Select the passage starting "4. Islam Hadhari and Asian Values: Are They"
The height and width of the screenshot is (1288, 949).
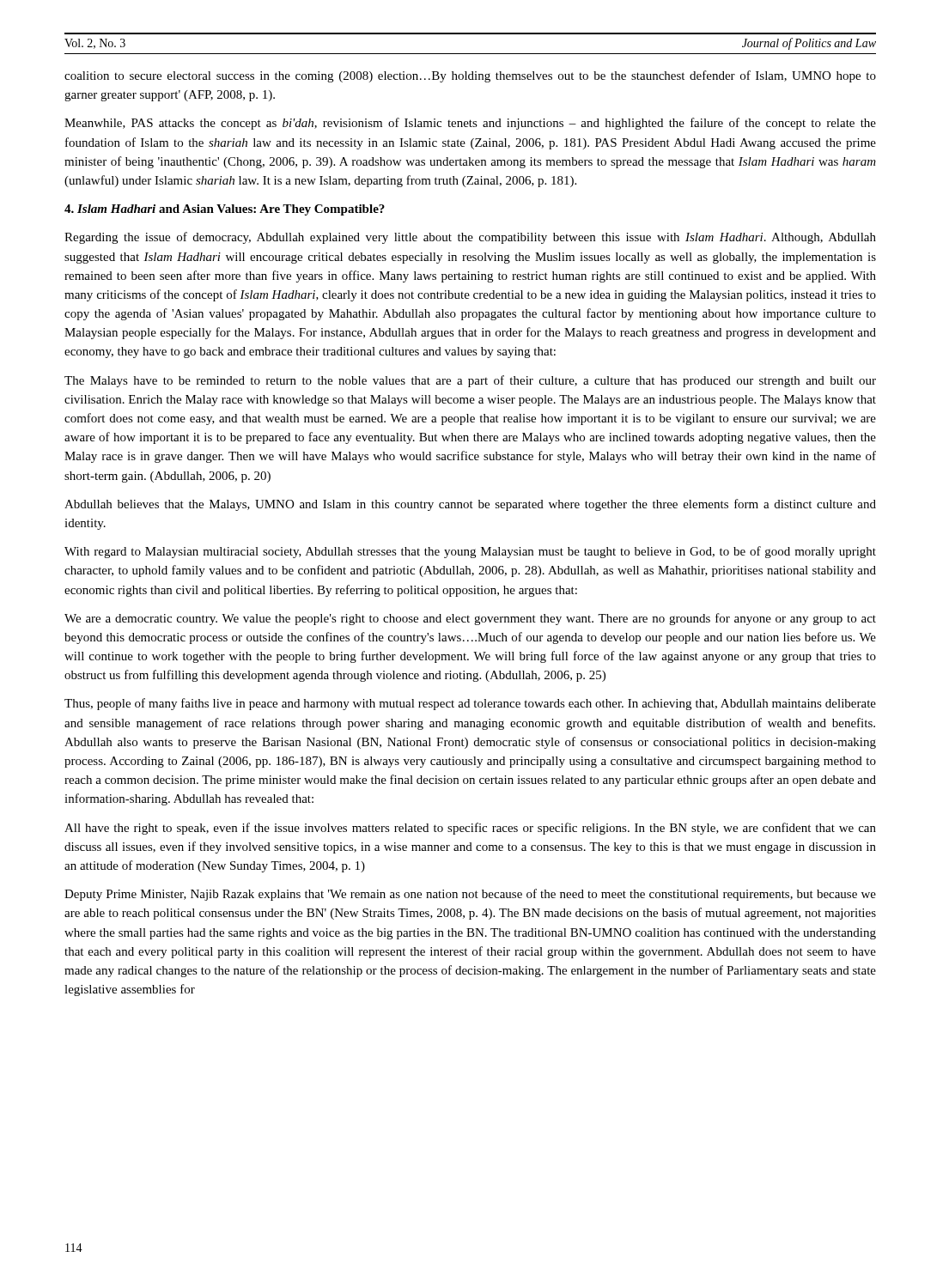tap(225, 210)
